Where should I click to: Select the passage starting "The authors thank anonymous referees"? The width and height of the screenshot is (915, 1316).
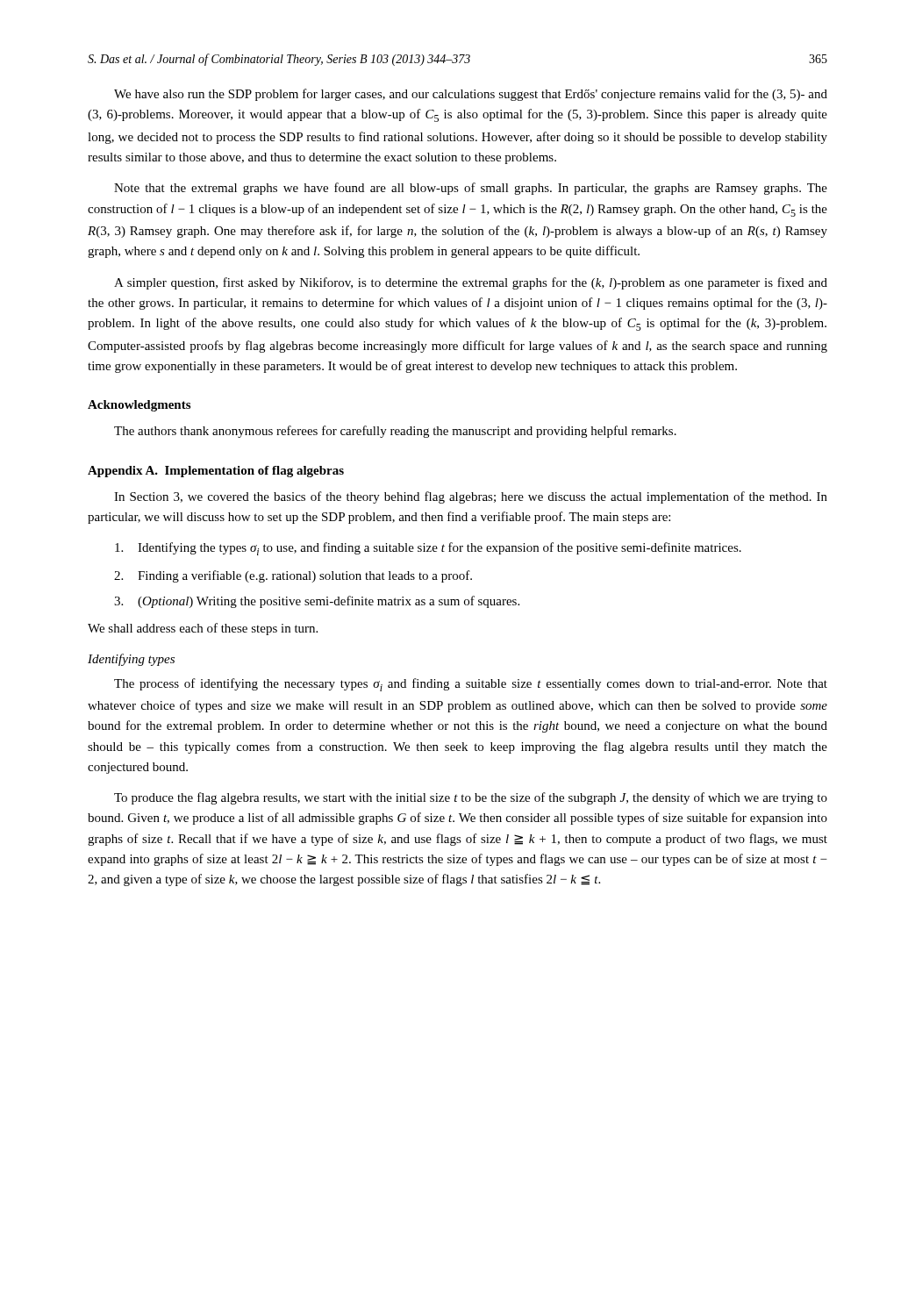click(x=458, y=432)
